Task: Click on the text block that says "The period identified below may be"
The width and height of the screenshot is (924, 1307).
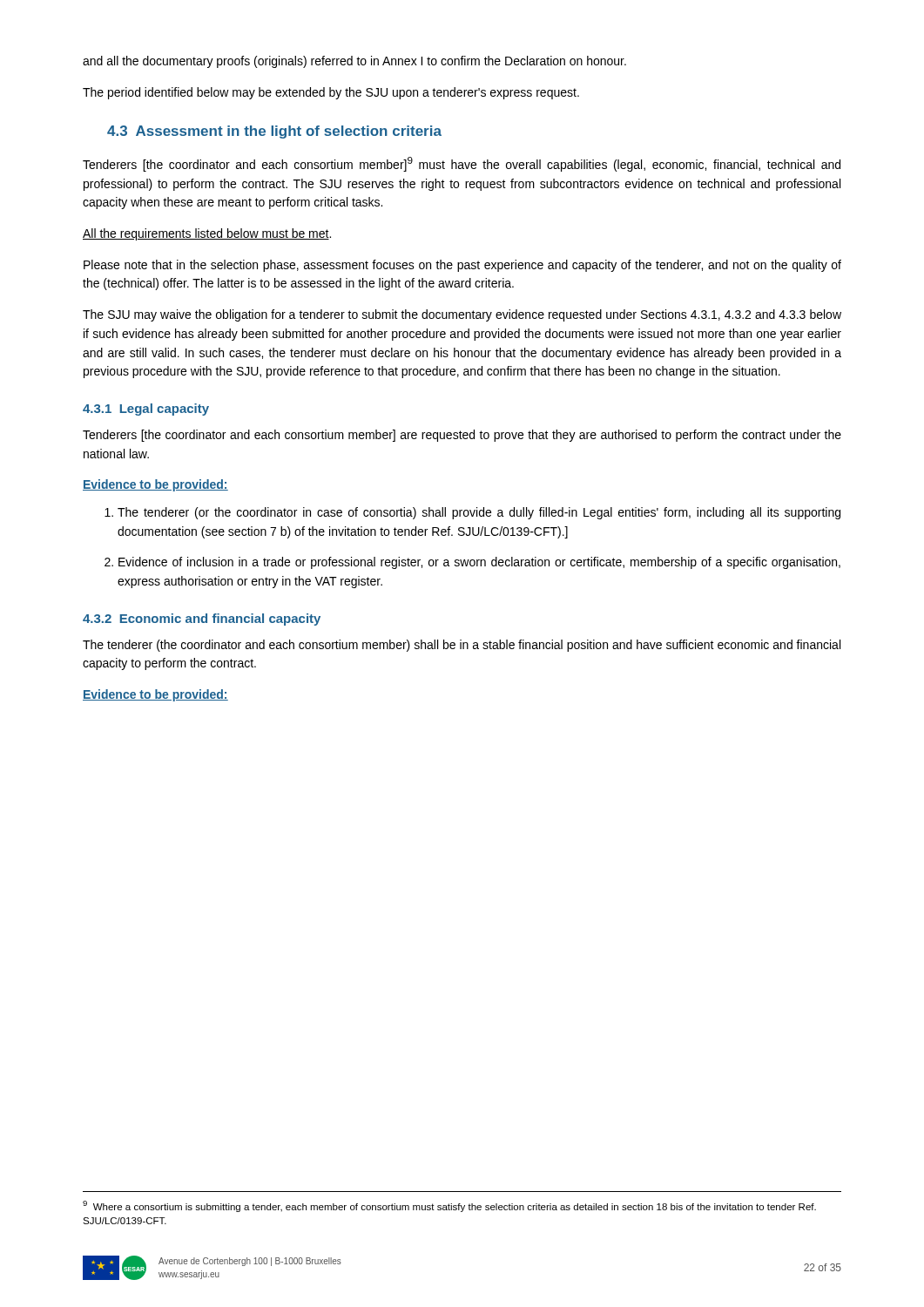Action: [x=462, y=93]
